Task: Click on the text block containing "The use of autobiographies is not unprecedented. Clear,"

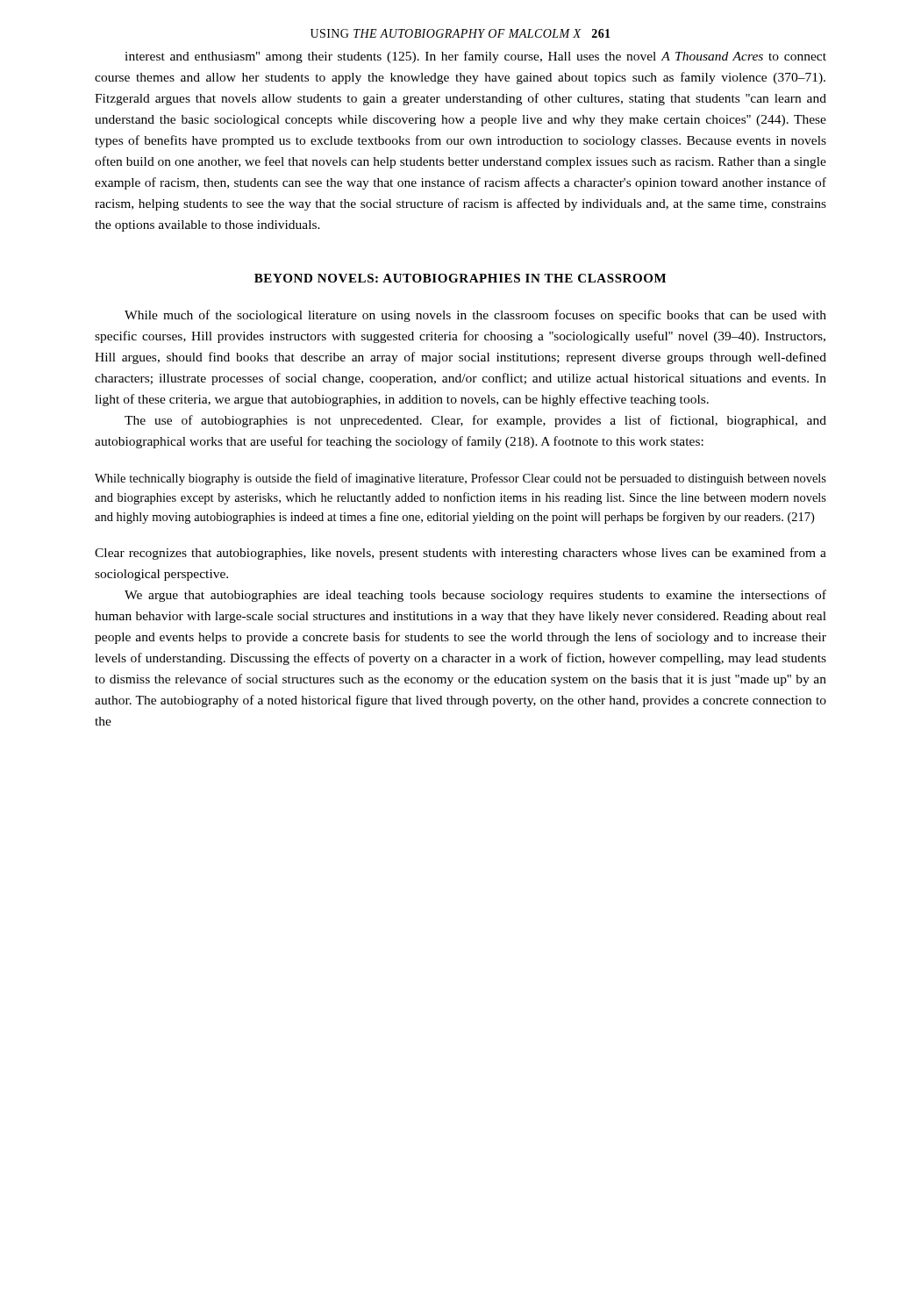Action: tap(460, 431)
